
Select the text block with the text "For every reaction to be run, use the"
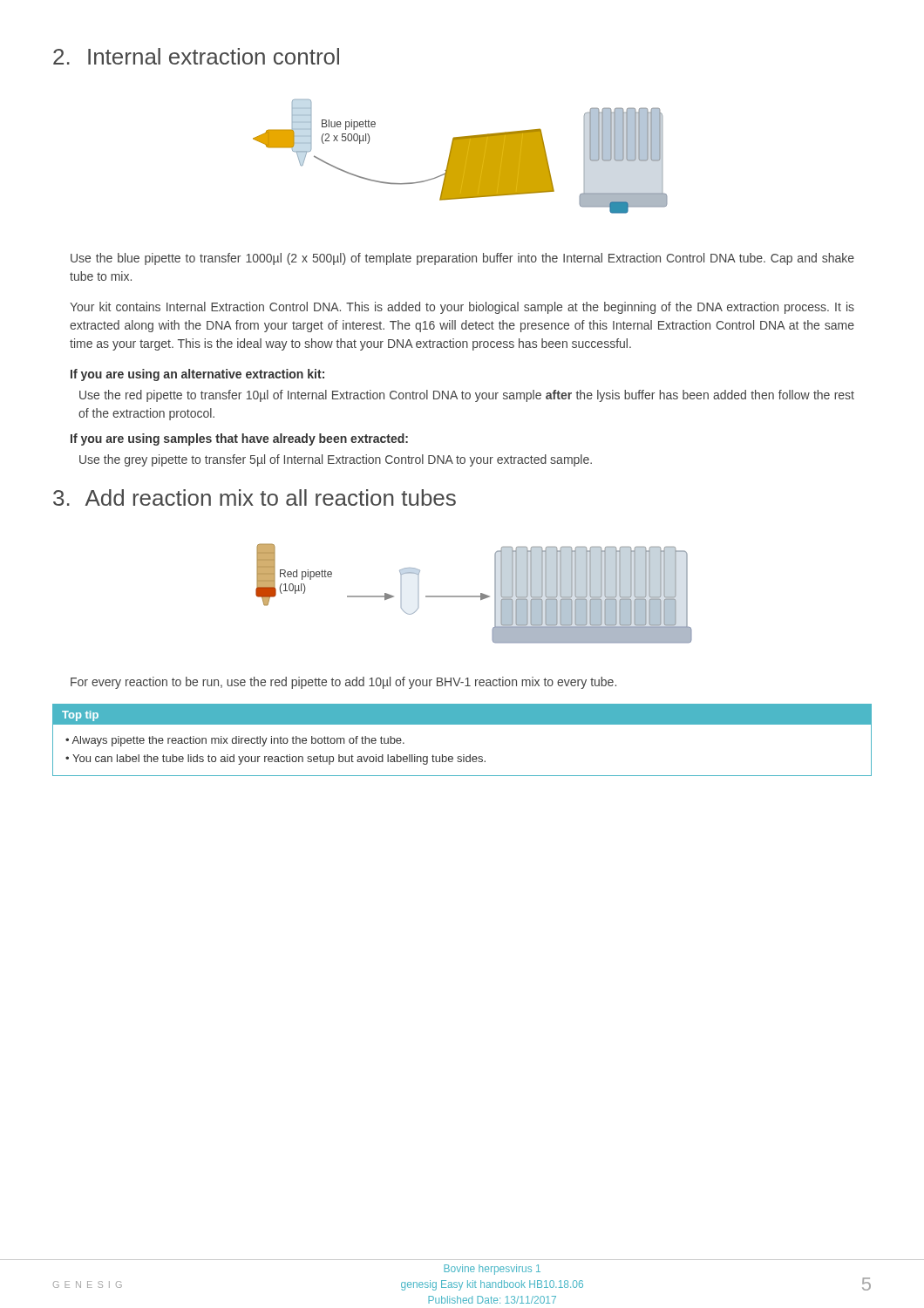coord(344,682)
